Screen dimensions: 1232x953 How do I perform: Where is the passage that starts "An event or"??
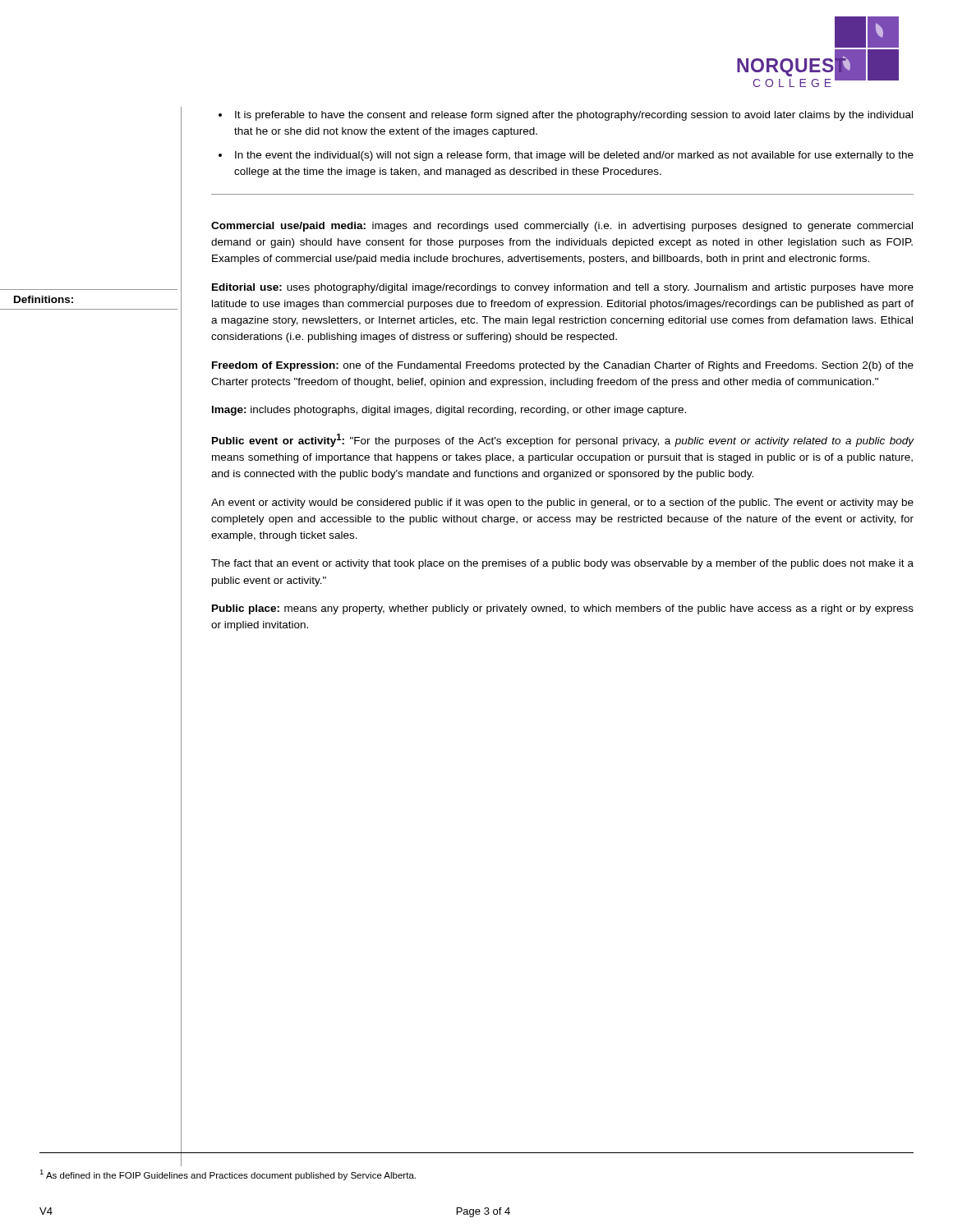(562, 518)
